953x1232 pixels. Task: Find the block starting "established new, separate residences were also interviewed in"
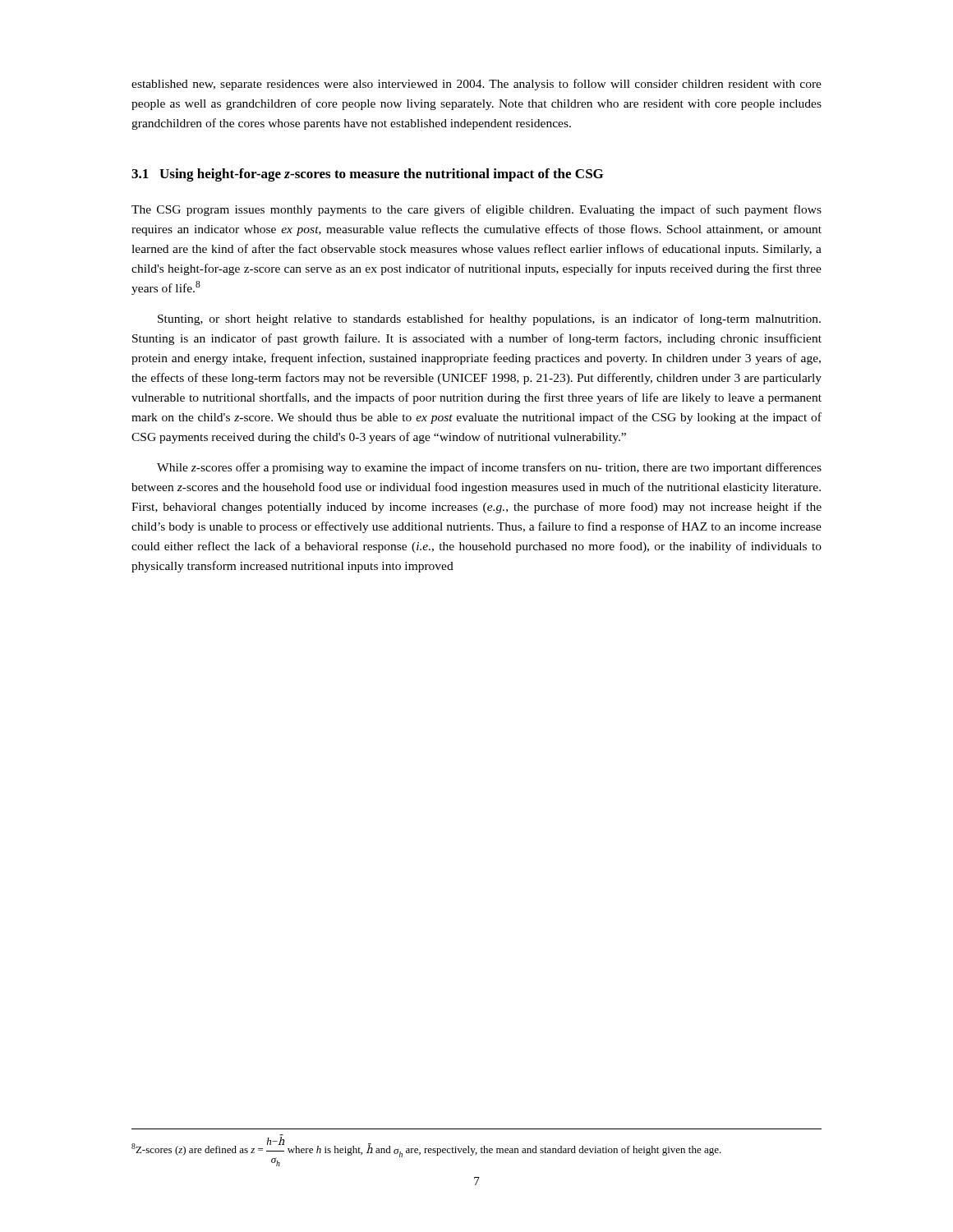(476, 103)
